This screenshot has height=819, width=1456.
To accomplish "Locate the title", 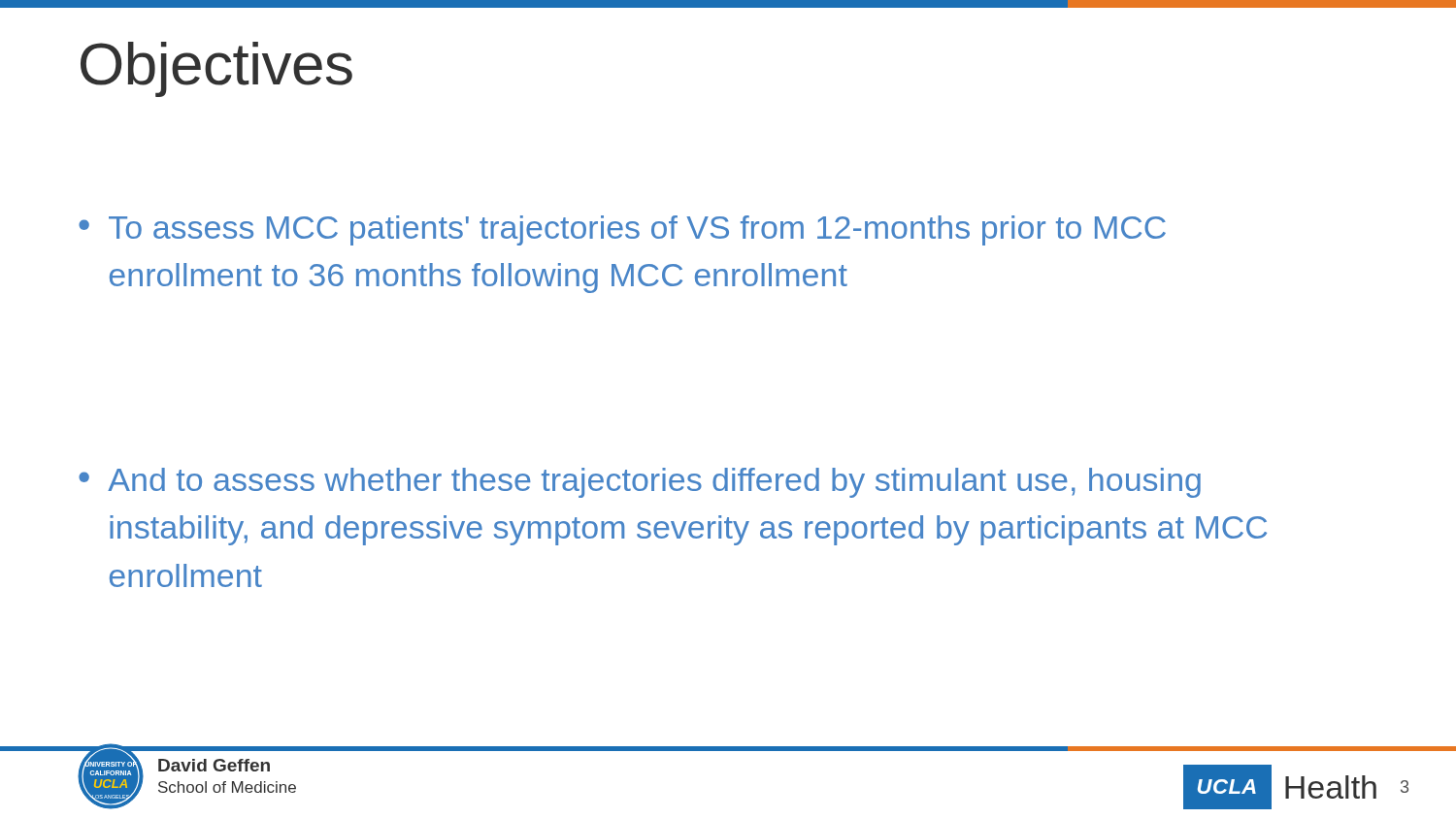I will (x=216, y=64).
